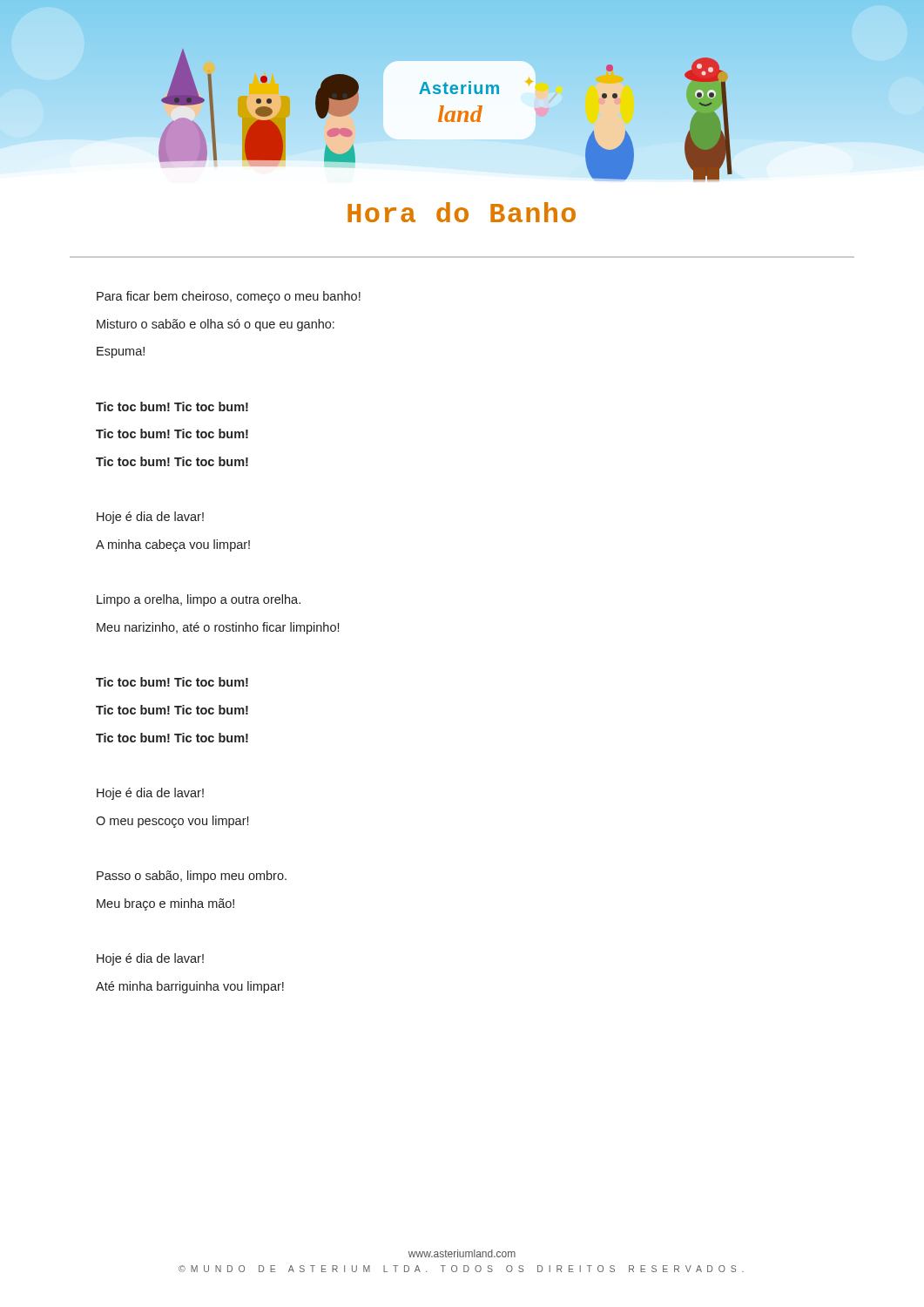The image size is (924, 1307).
Task: Navigate to the text block starting "Hora do Banho"
Action: 462,215
